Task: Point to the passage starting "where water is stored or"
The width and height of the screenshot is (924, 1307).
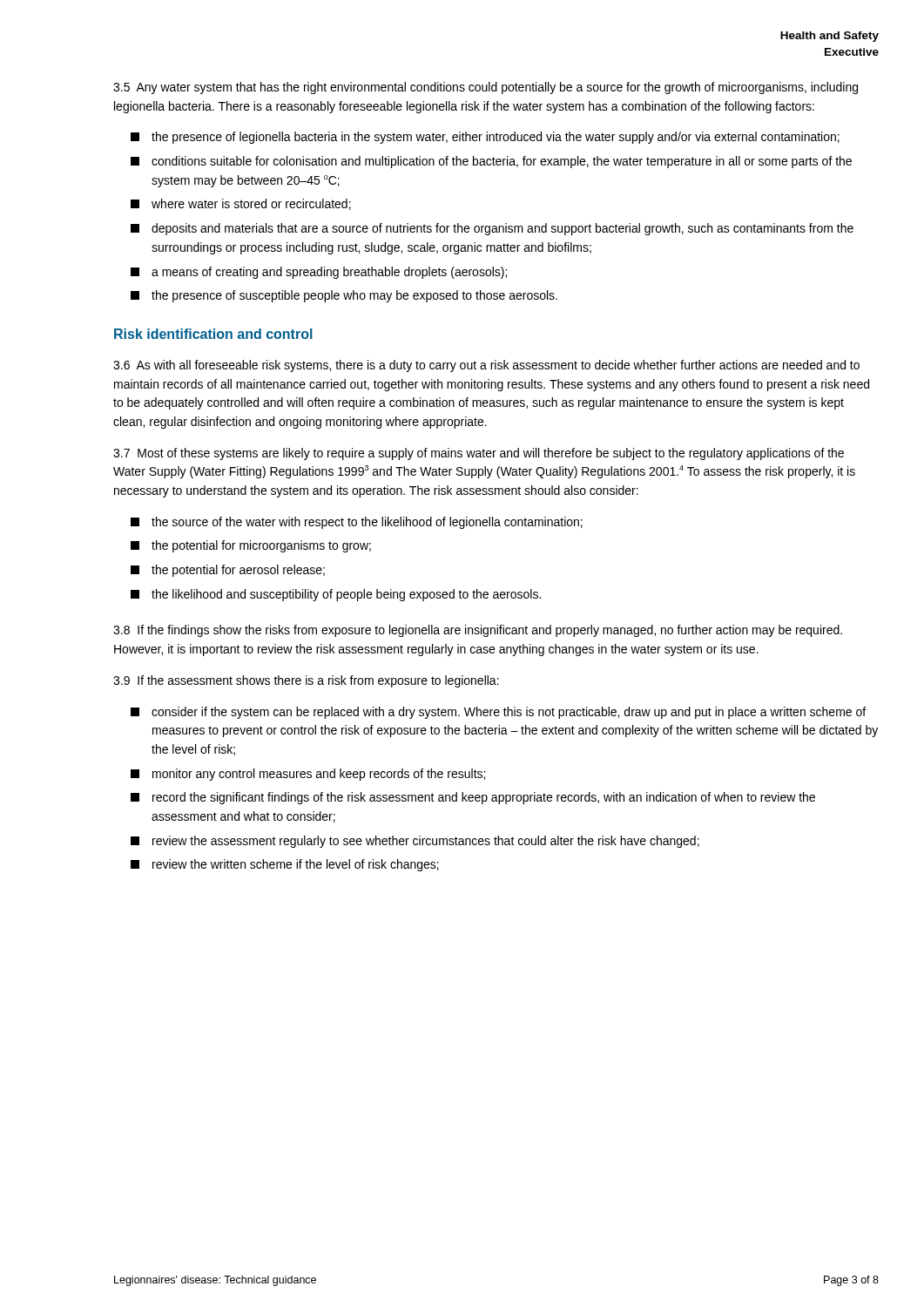Action: pyautogui.click(x=241, y=205)
